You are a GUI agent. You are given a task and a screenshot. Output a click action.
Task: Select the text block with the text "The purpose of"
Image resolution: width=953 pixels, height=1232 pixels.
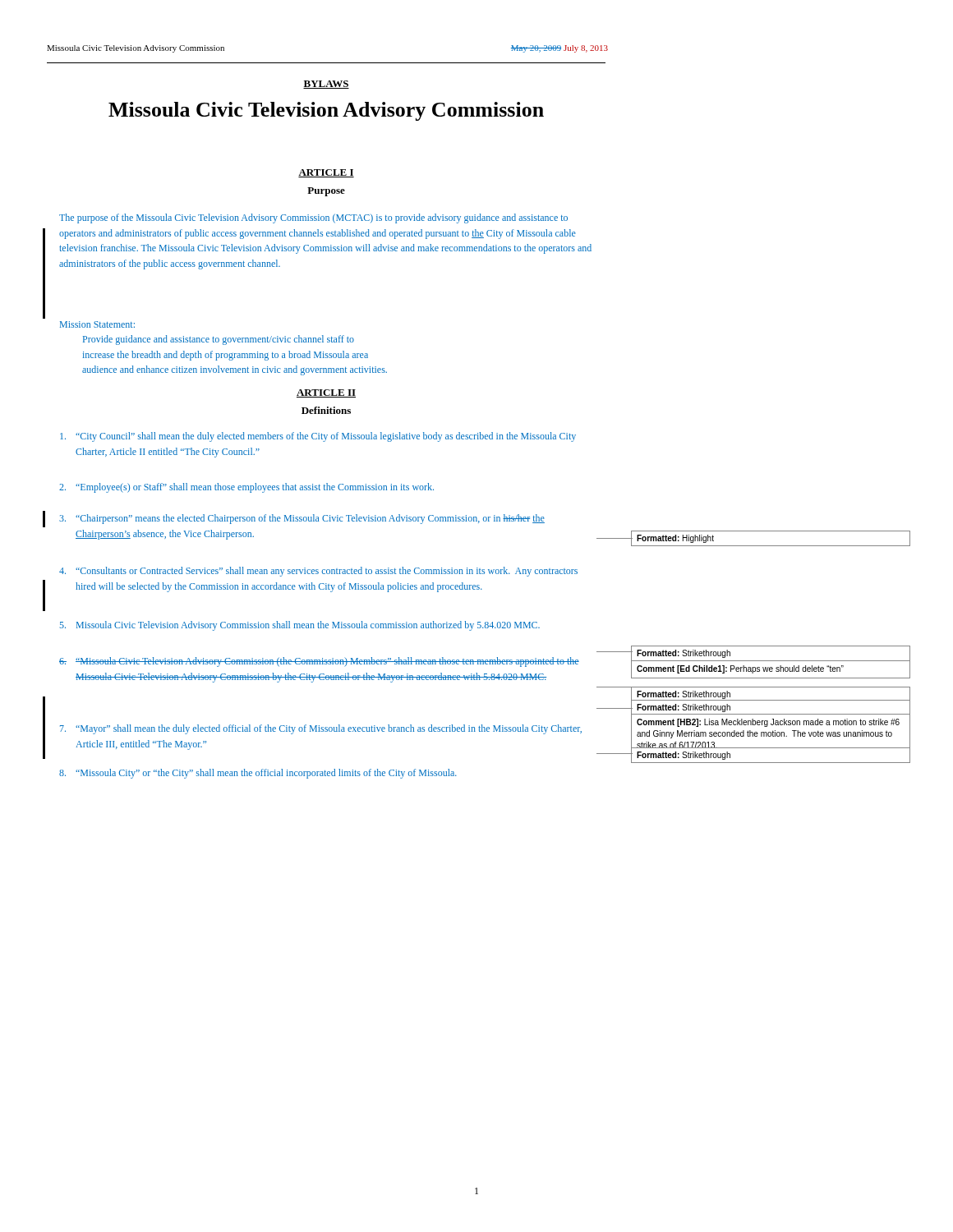(325, 241)
